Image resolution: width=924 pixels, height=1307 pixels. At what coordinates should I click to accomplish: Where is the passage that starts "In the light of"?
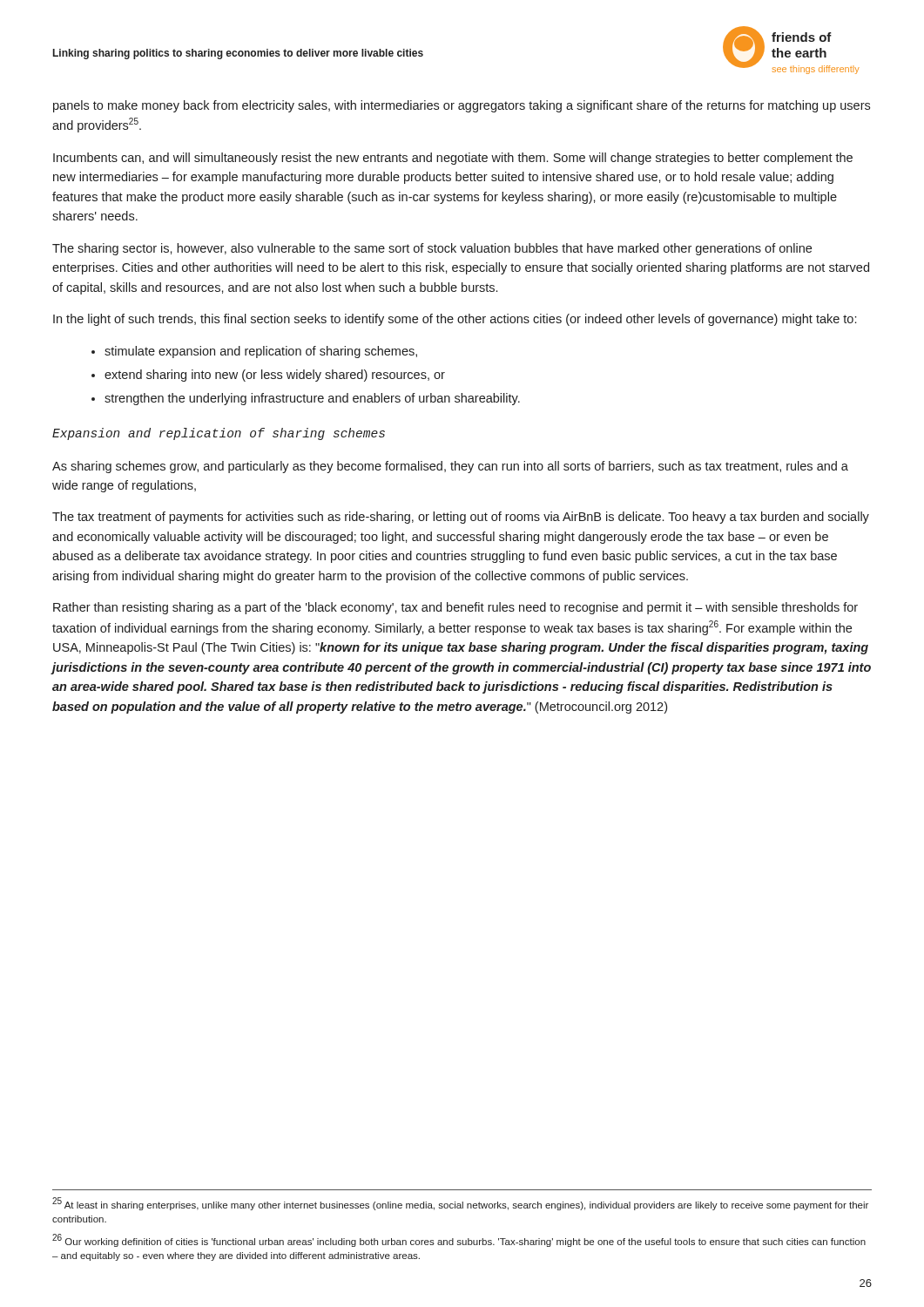coord(462,319)
